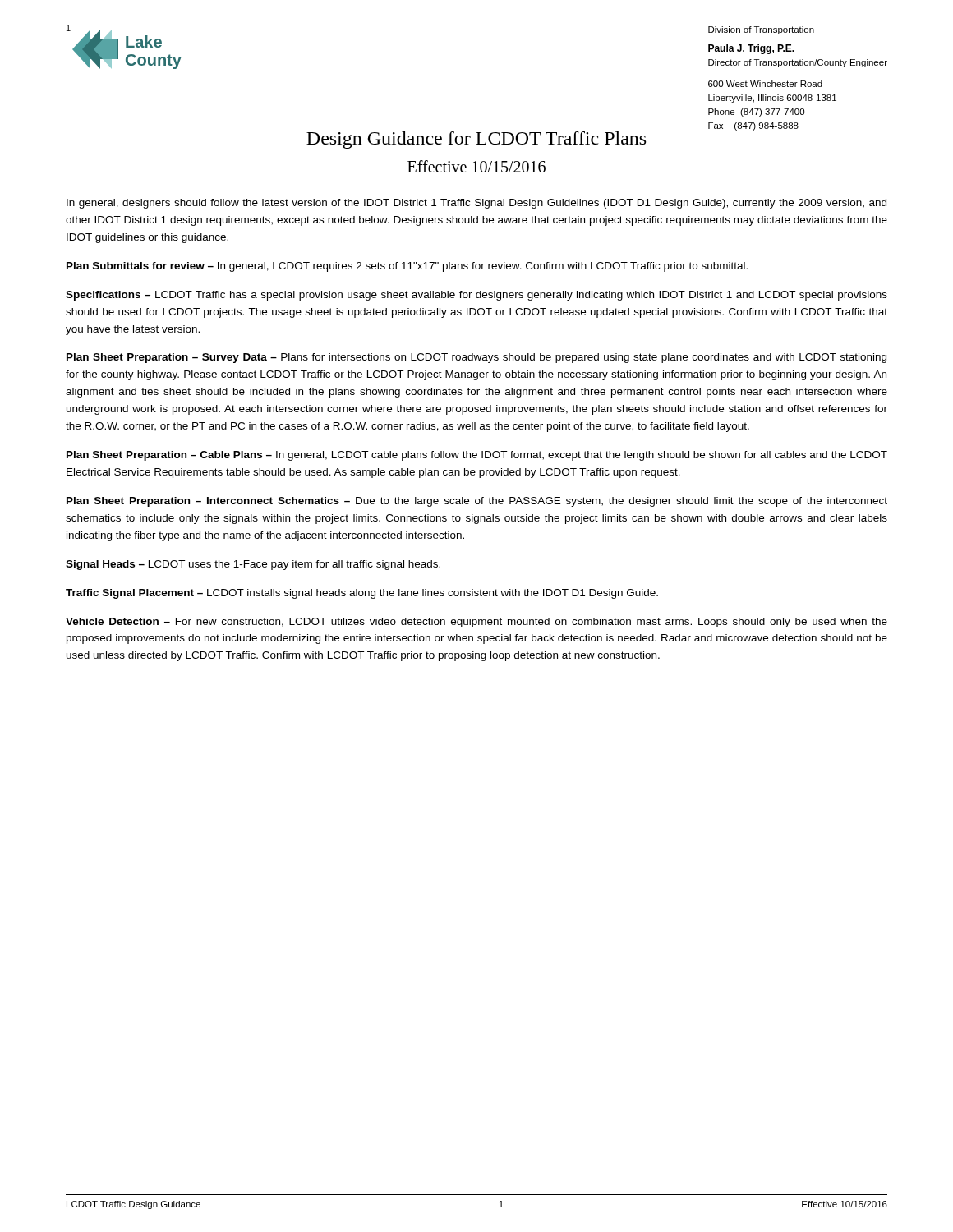The height and width of the screenshot is (1232, 953).
Task: Find the text block starting "Traffic Signal Placement – LCDOT installs signal heads"
Action: [362, 592]
